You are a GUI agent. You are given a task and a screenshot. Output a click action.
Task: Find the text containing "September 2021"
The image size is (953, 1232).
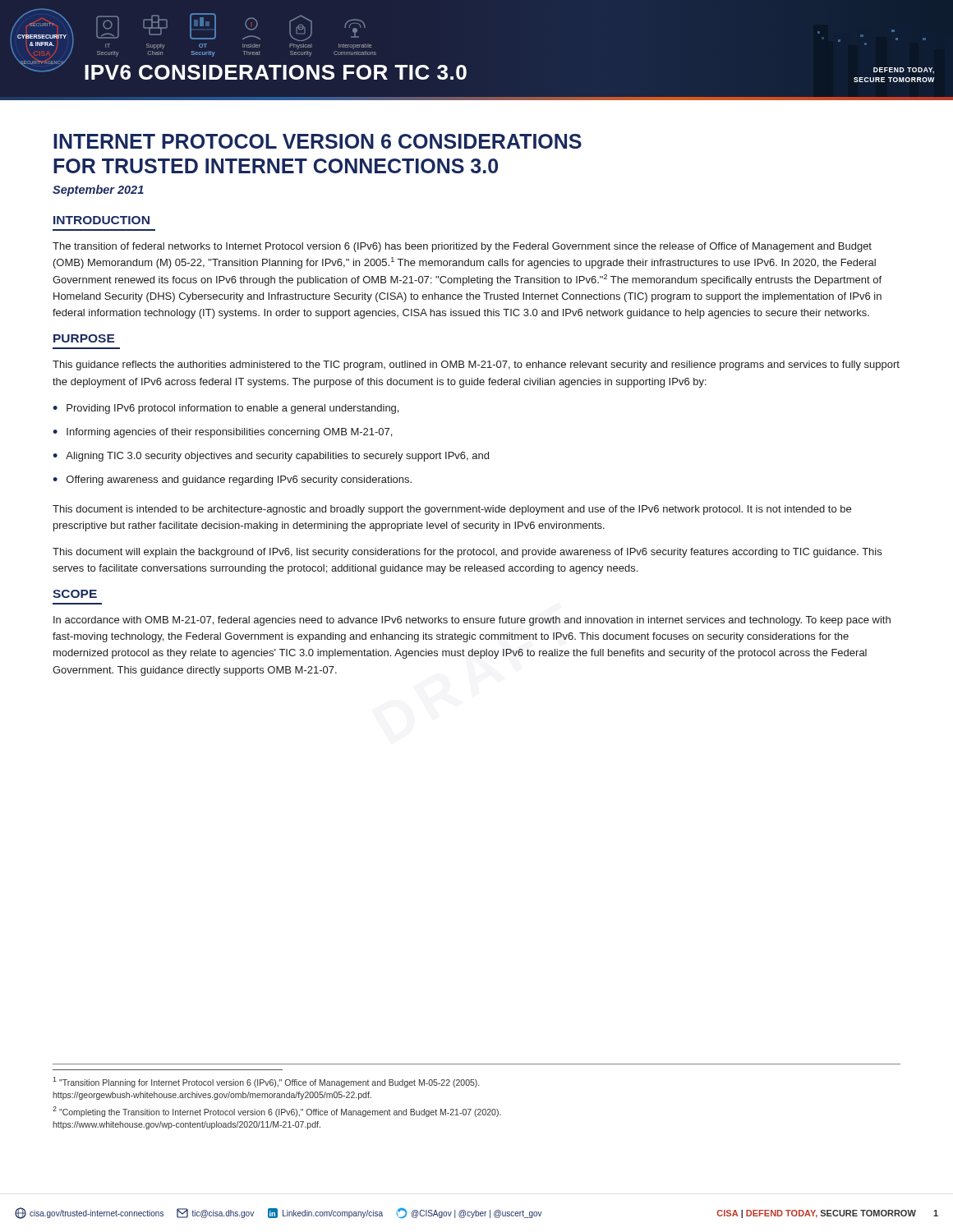click(98, 190)
